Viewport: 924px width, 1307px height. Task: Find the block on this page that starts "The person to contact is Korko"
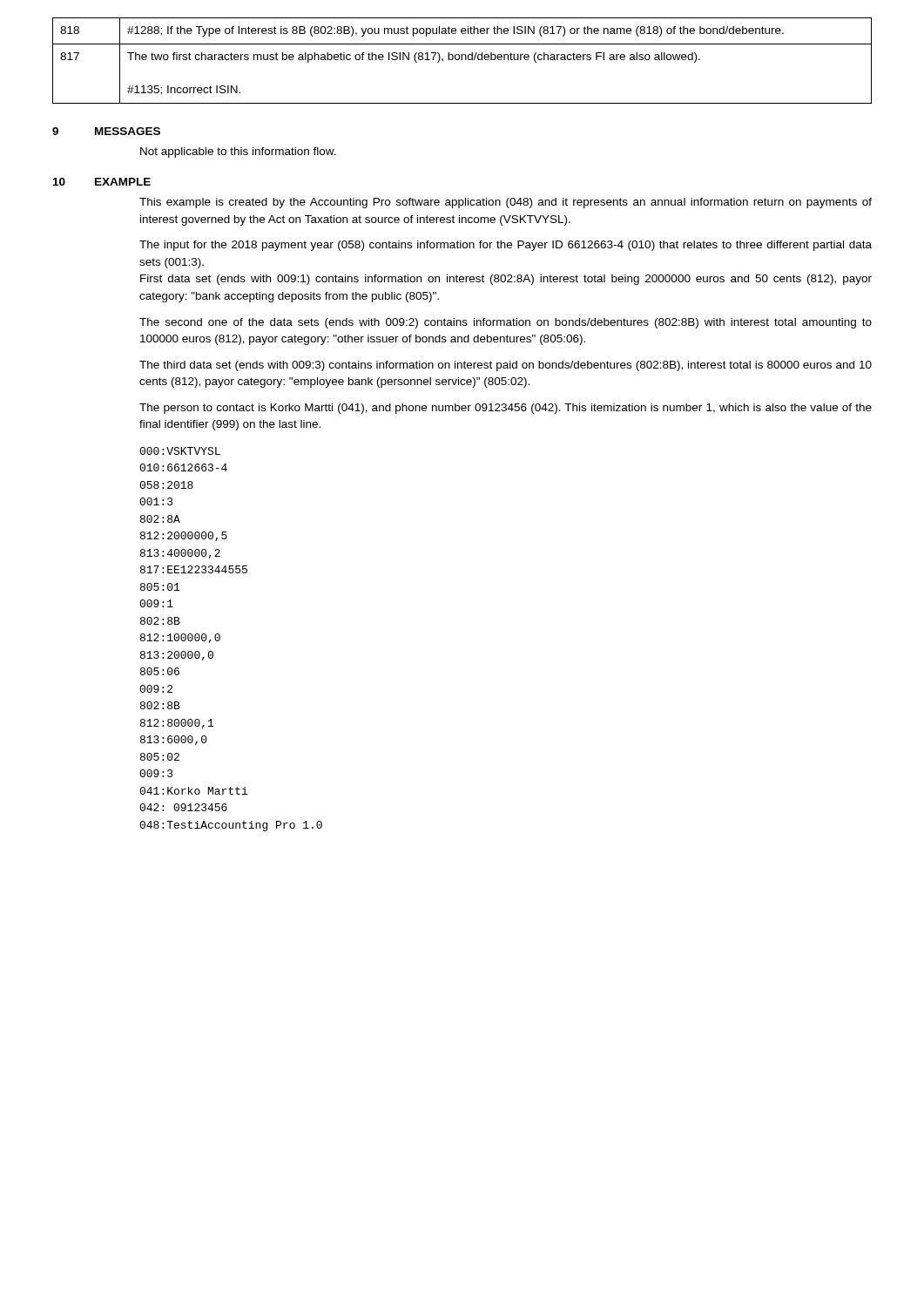point(506,416)
